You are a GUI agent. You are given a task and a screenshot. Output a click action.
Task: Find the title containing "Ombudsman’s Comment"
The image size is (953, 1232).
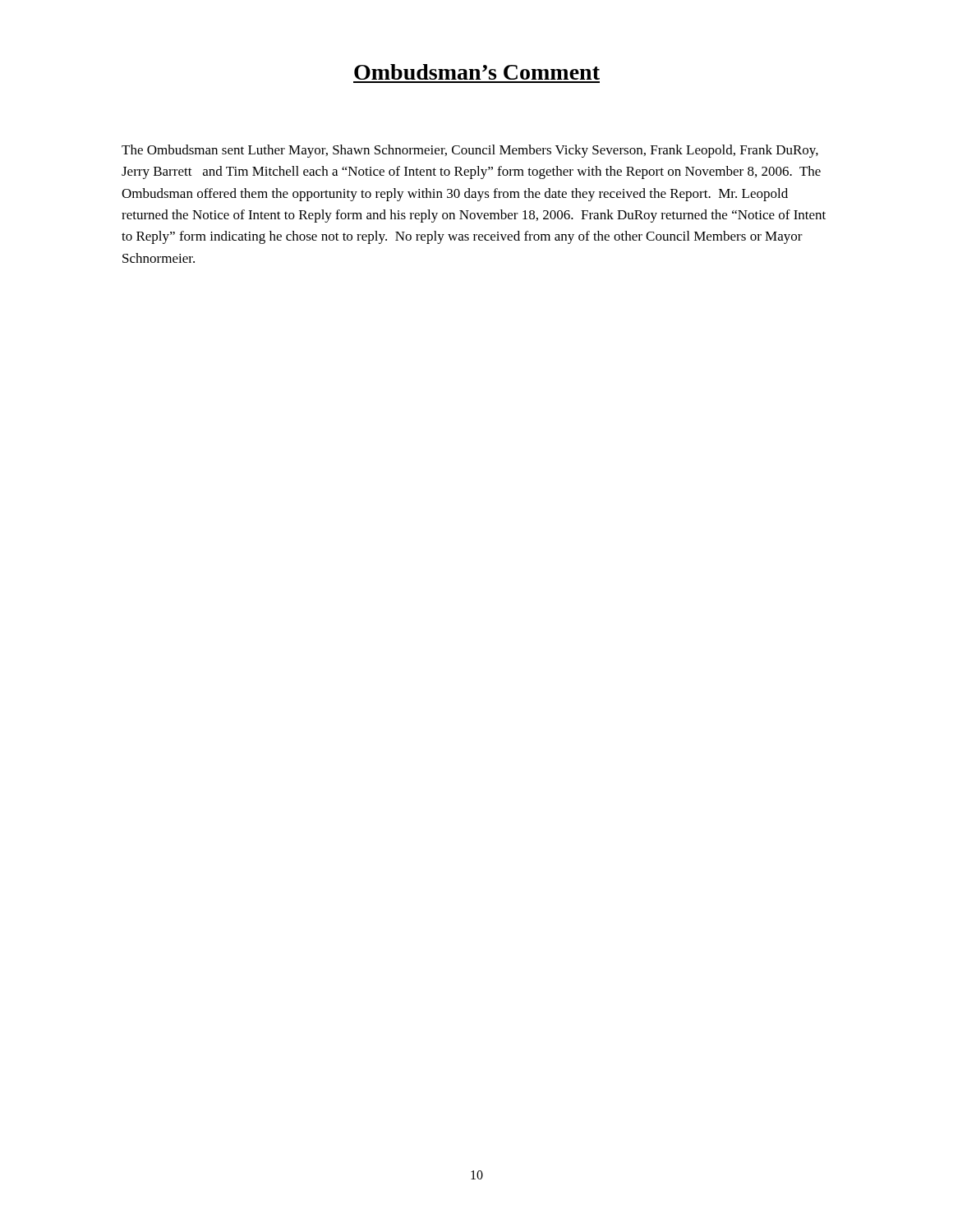pos(476,72)
